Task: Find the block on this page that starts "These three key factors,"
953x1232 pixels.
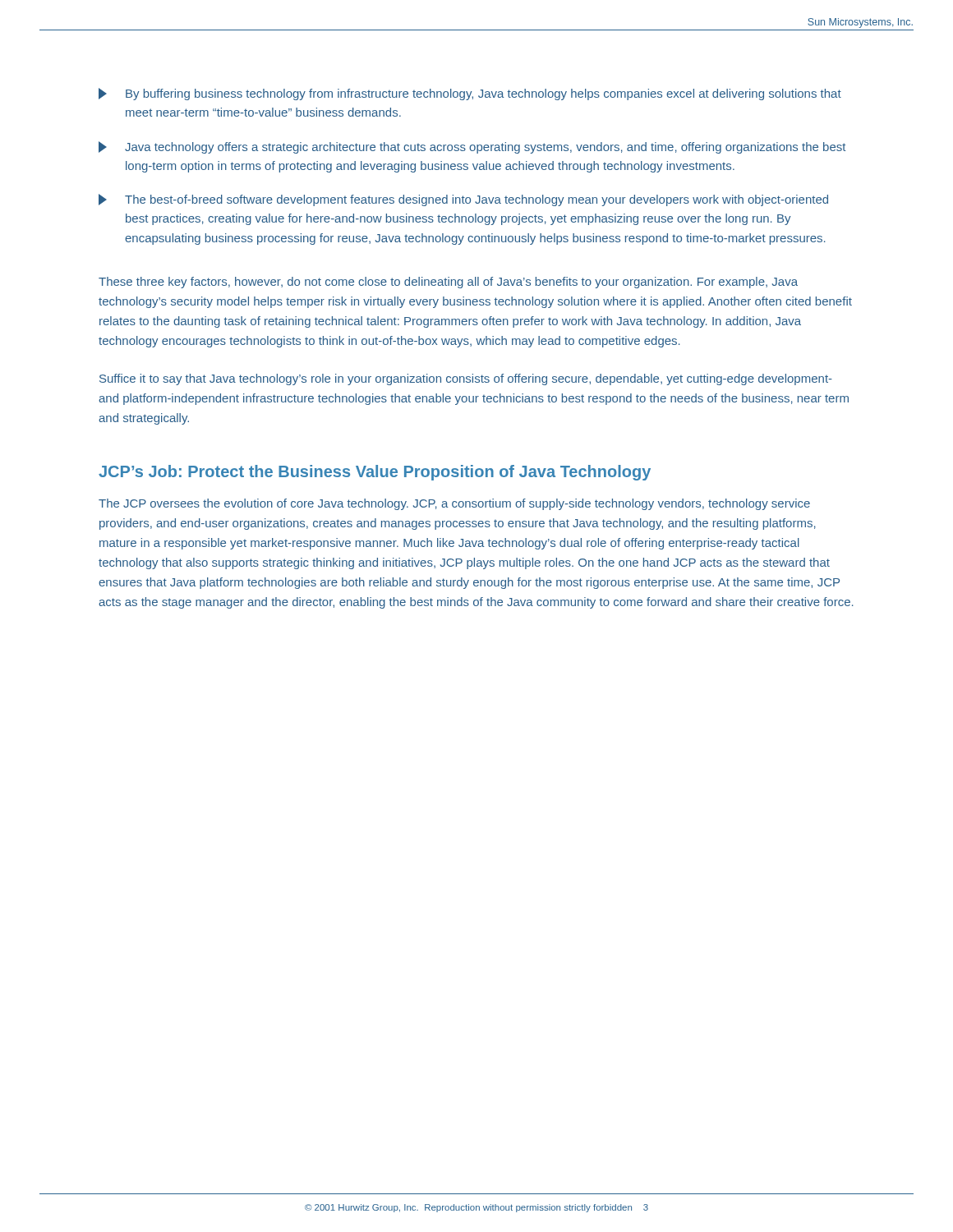Action: coord(475,311)
